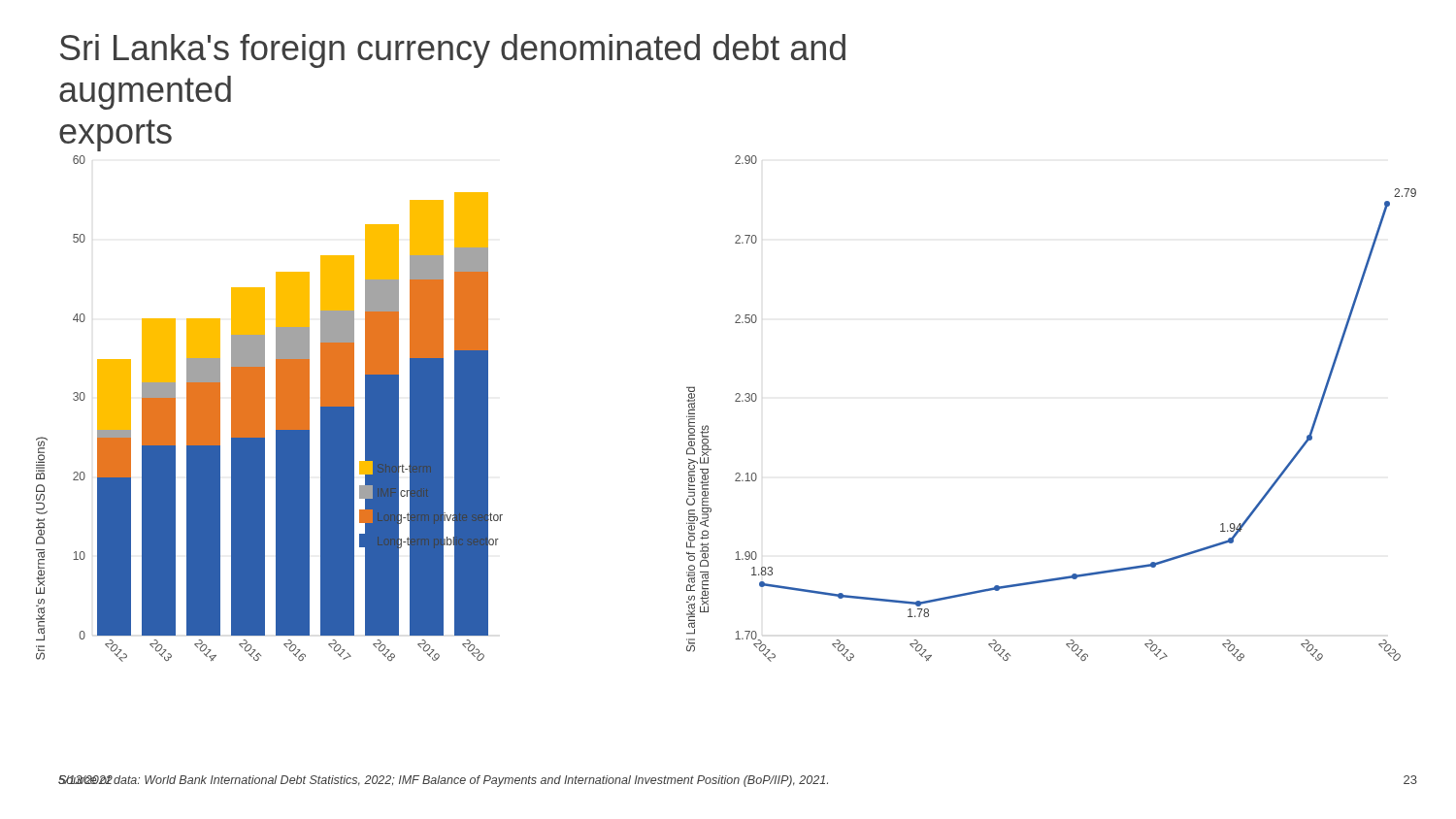Find the stacked bar chart
The image size is (1456, 819).
330,427
